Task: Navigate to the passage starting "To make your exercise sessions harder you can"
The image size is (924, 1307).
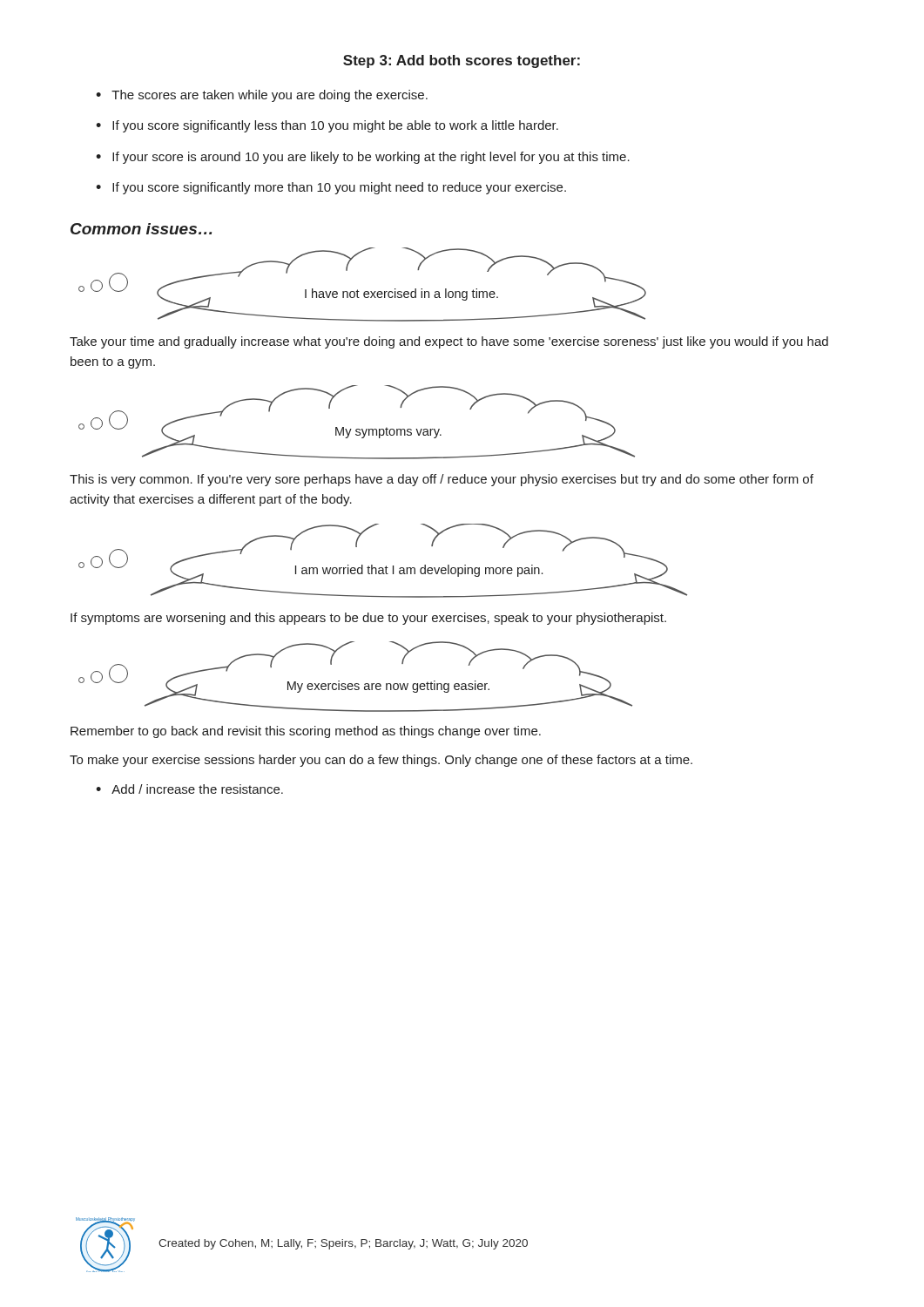Action: click(x=382, y=759)
